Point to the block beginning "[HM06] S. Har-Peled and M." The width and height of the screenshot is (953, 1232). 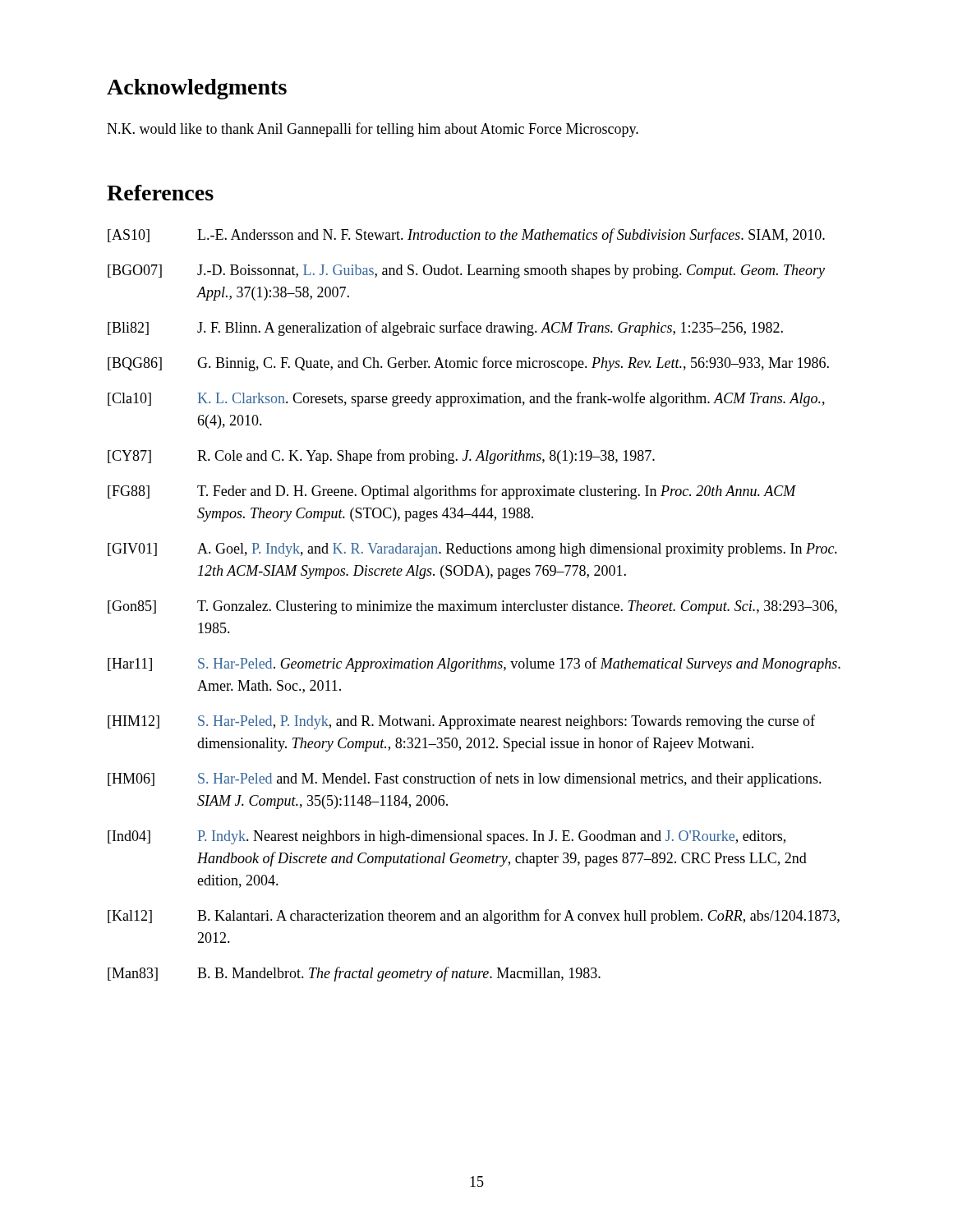click(476, 790)
